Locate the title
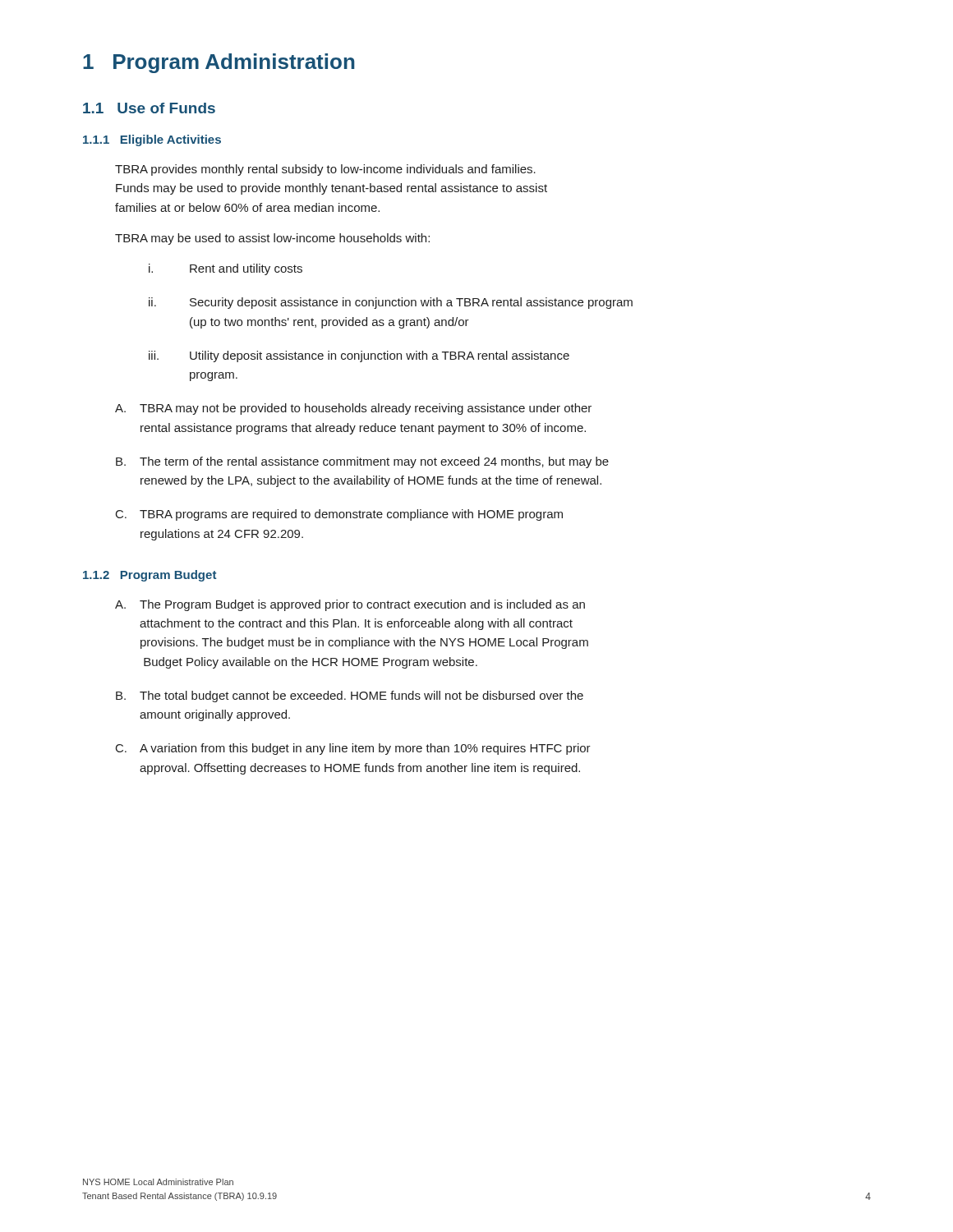953x1232 pixels. point(476,64)
